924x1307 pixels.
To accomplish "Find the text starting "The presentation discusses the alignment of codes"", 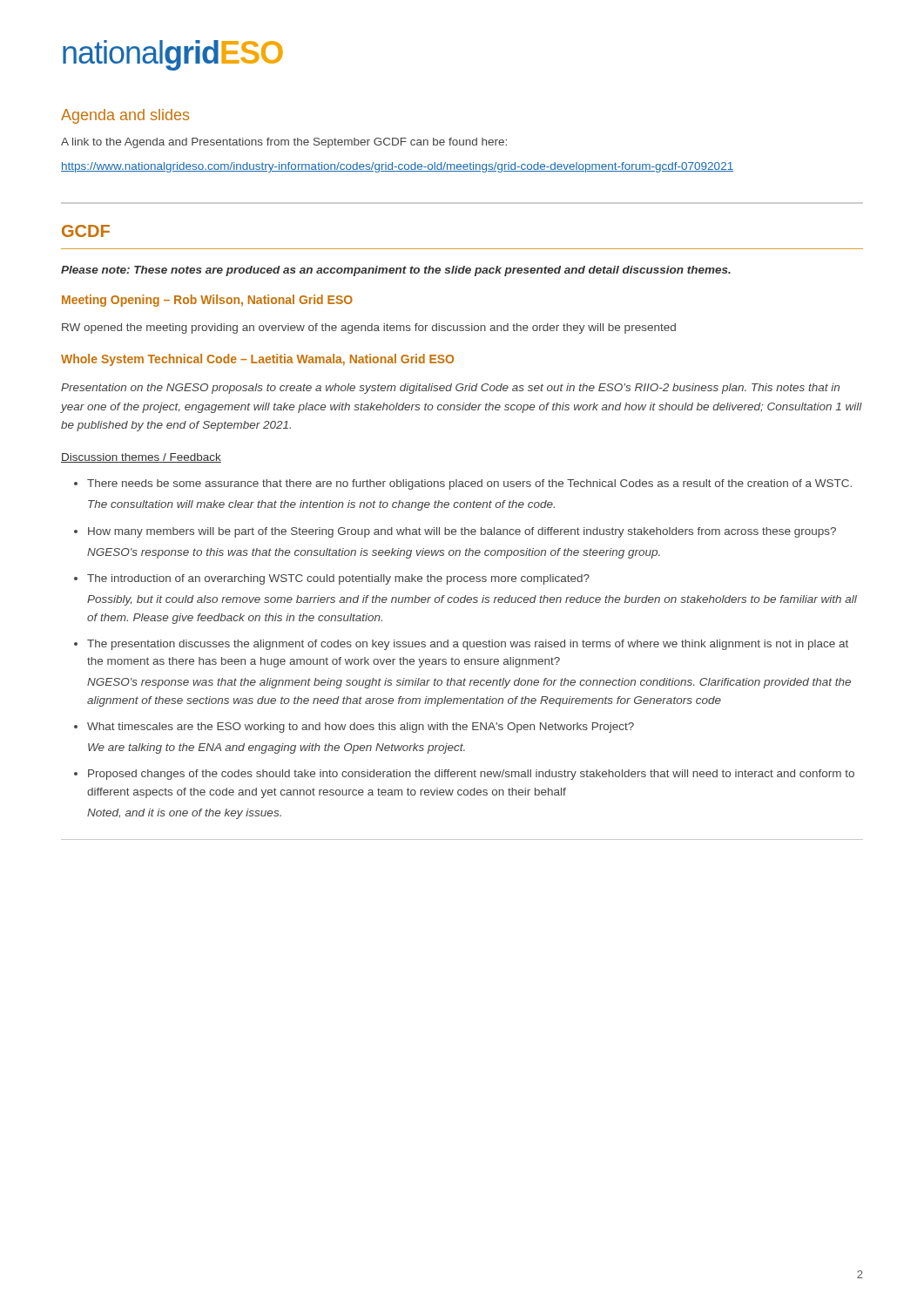I will click(475, 673).
